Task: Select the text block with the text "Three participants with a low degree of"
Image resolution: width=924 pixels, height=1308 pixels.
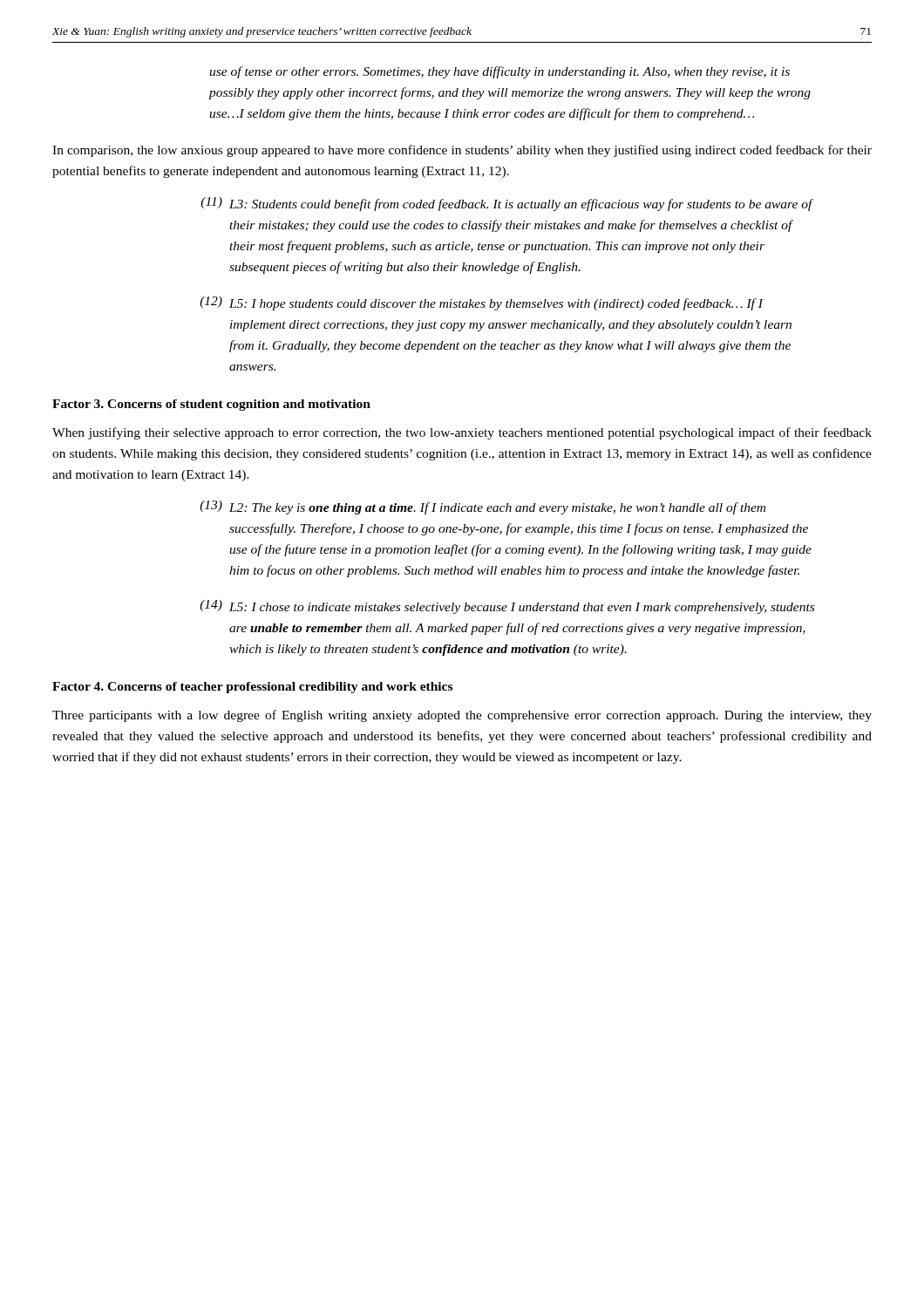Action: pos(462,736)
